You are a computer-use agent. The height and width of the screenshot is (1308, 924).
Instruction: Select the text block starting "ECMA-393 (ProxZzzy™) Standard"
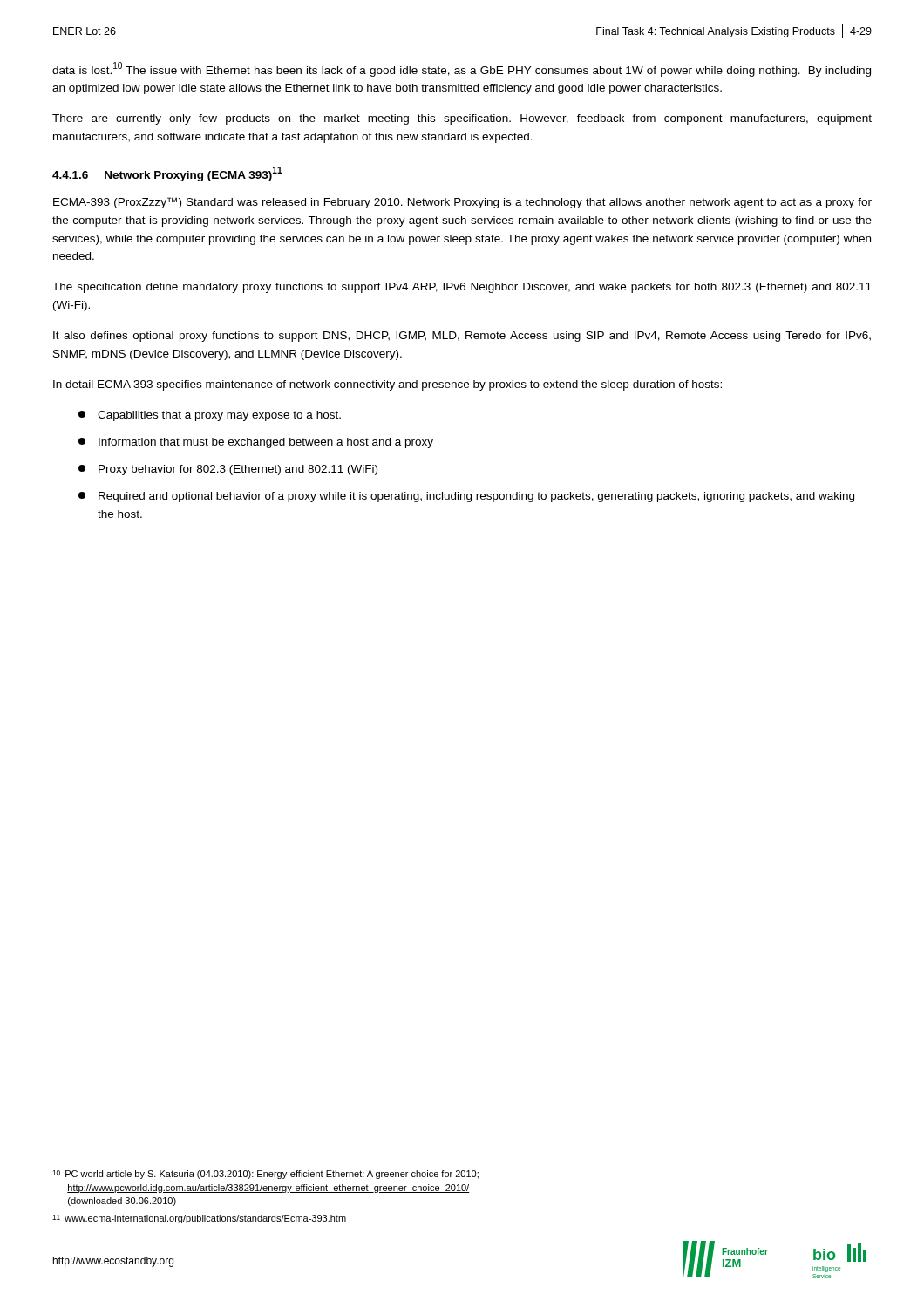point(462,229)
